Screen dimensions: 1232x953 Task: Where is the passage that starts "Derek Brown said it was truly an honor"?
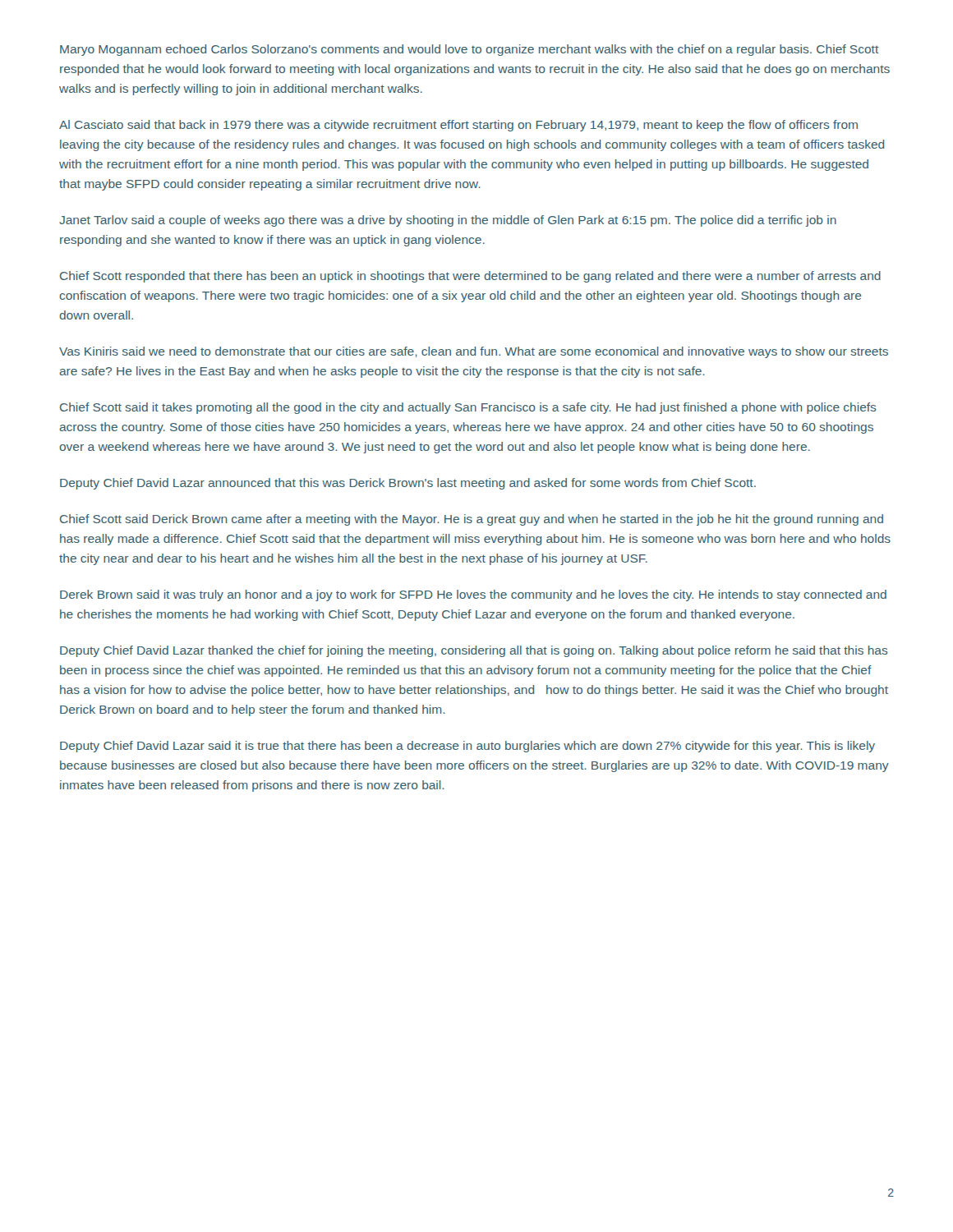[x=473, y=604]
